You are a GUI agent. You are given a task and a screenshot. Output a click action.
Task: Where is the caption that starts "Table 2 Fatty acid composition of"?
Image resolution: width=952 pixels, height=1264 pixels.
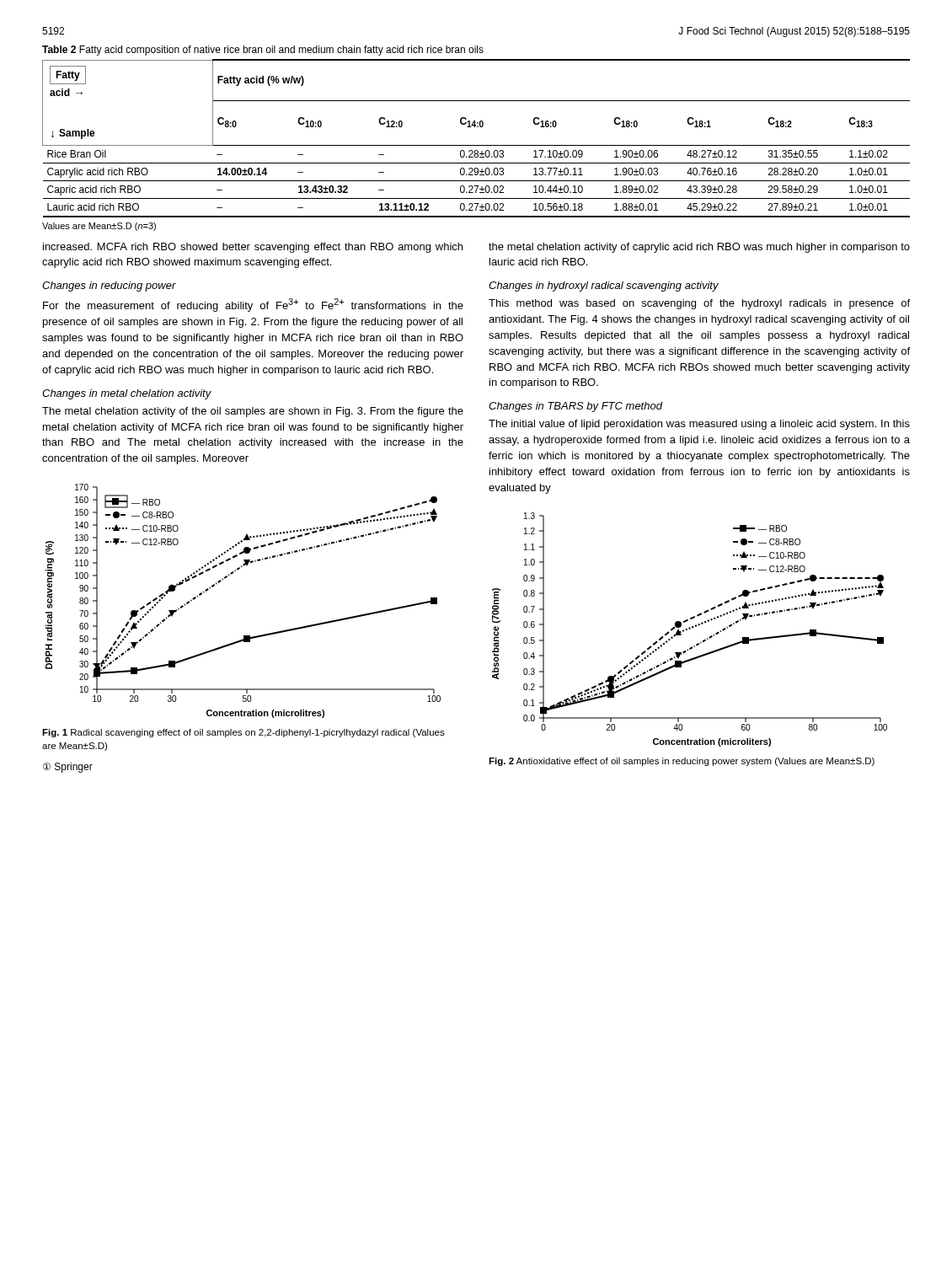[263, 50]
